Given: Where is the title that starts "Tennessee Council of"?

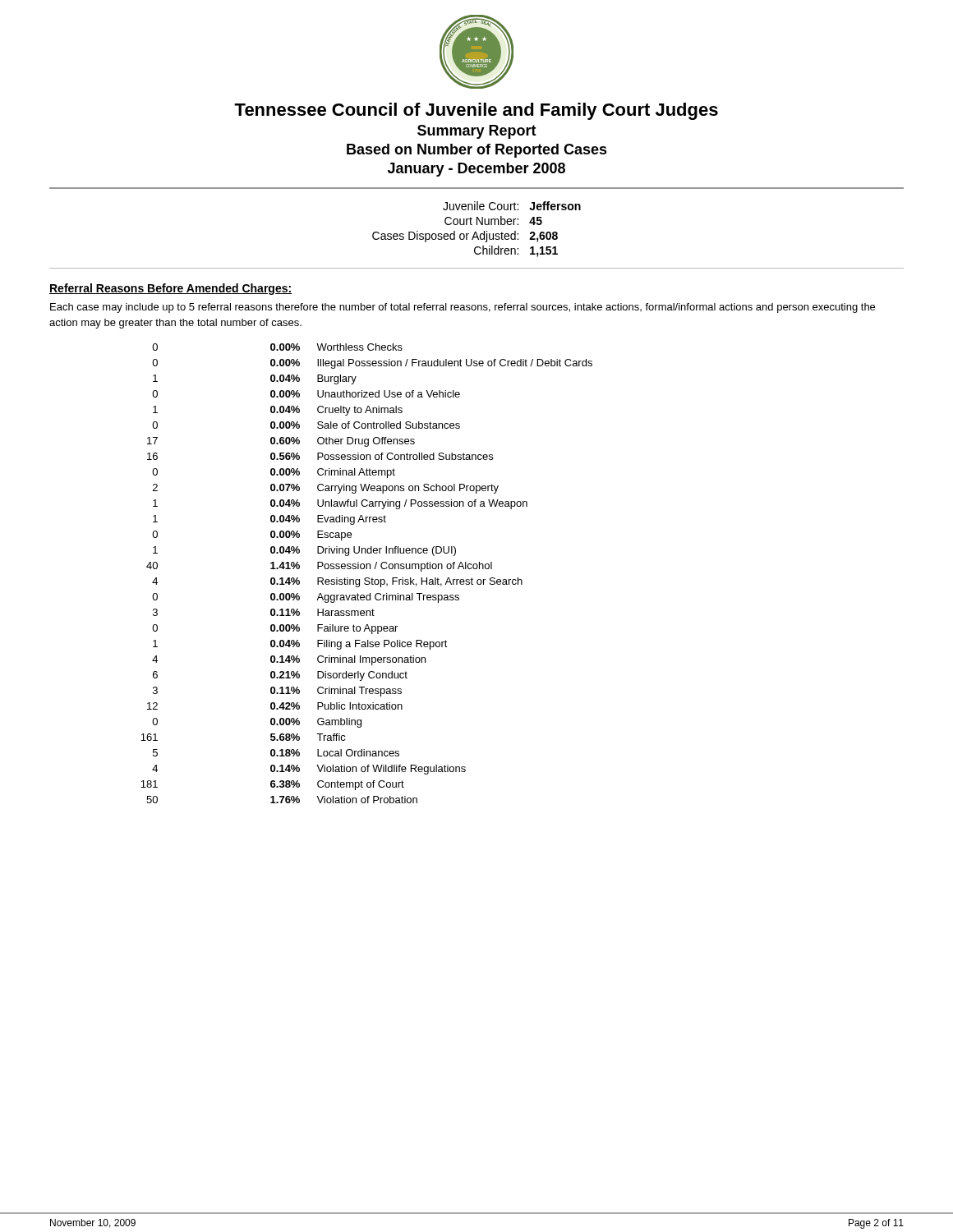Looking at the screenshot, I should point(476,138).
